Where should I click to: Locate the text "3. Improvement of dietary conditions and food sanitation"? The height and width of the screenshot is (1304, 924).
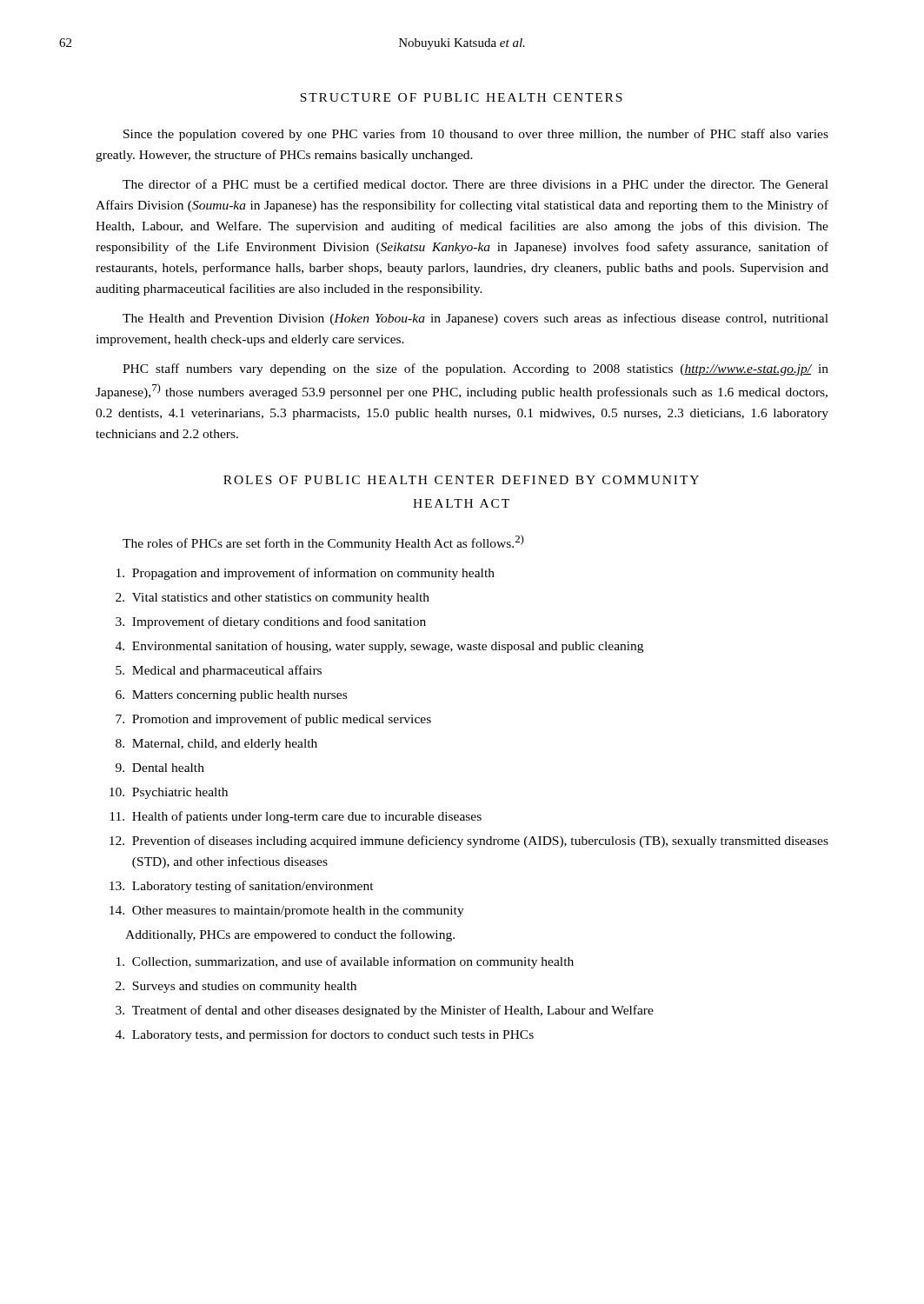[271, 622]
